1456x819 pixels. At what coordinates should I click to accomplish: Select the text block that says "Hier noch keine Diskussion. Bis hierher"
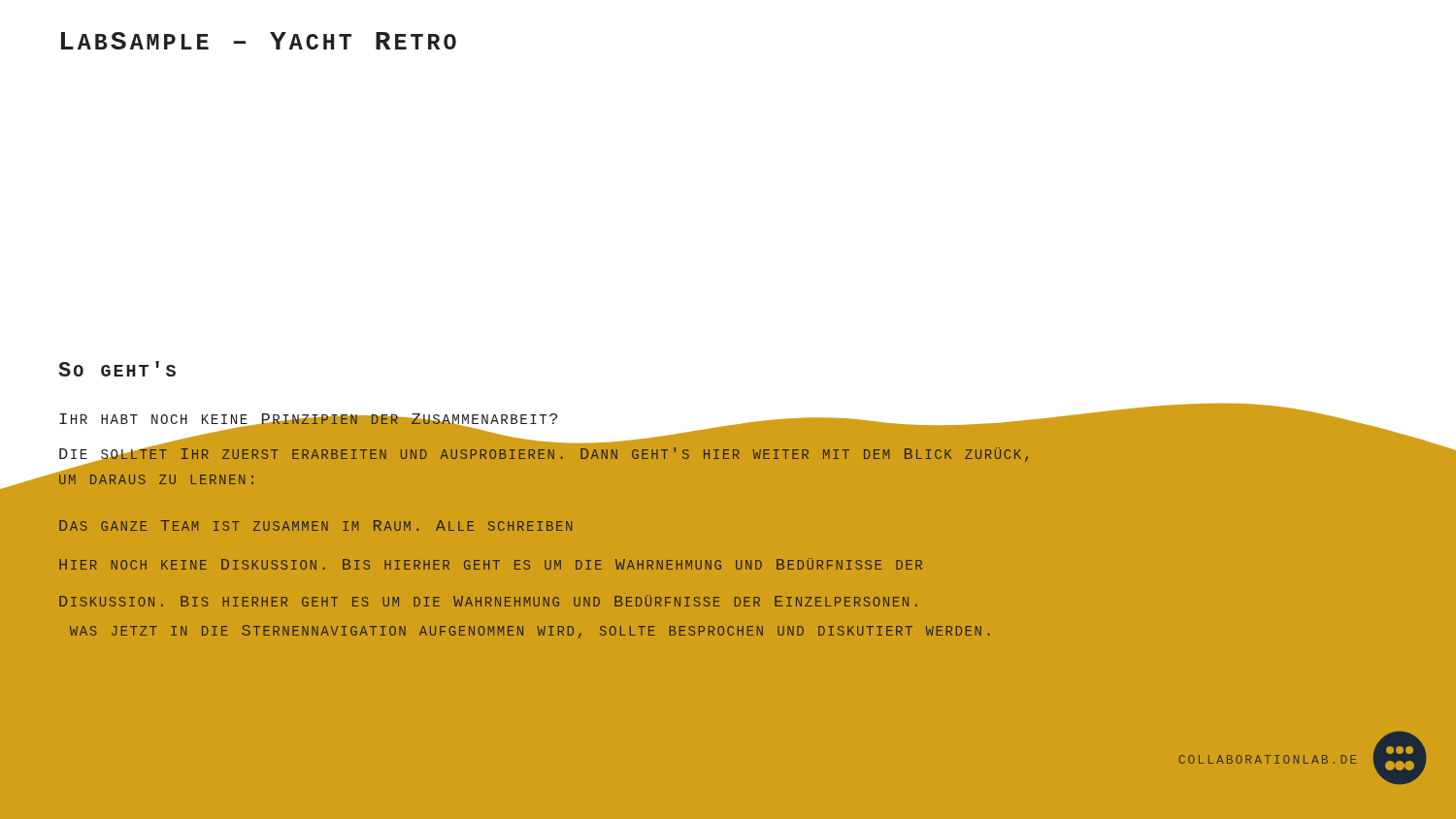(491, 565)
